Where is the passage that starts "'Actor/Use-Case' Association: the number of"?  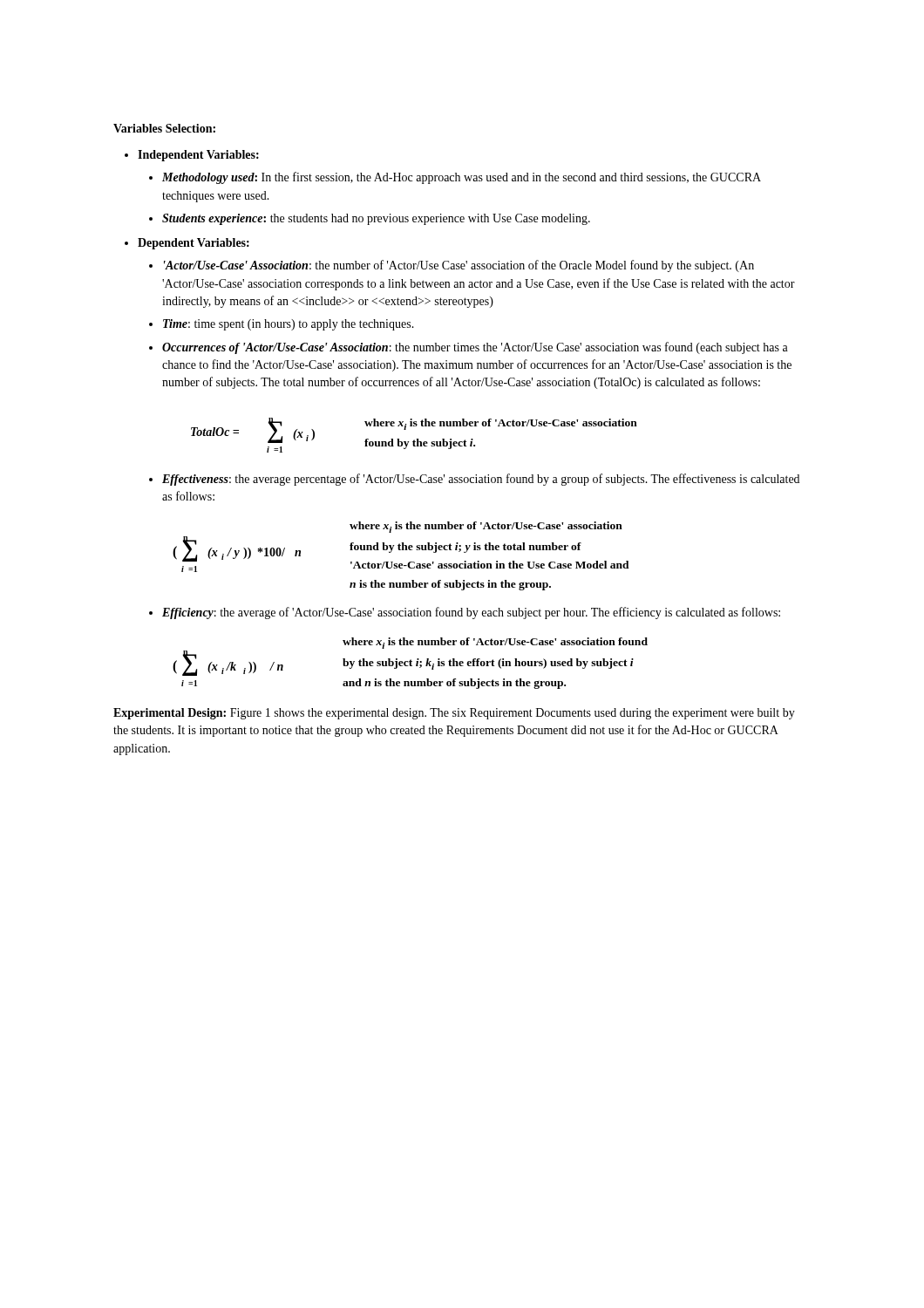coord(478,284)
